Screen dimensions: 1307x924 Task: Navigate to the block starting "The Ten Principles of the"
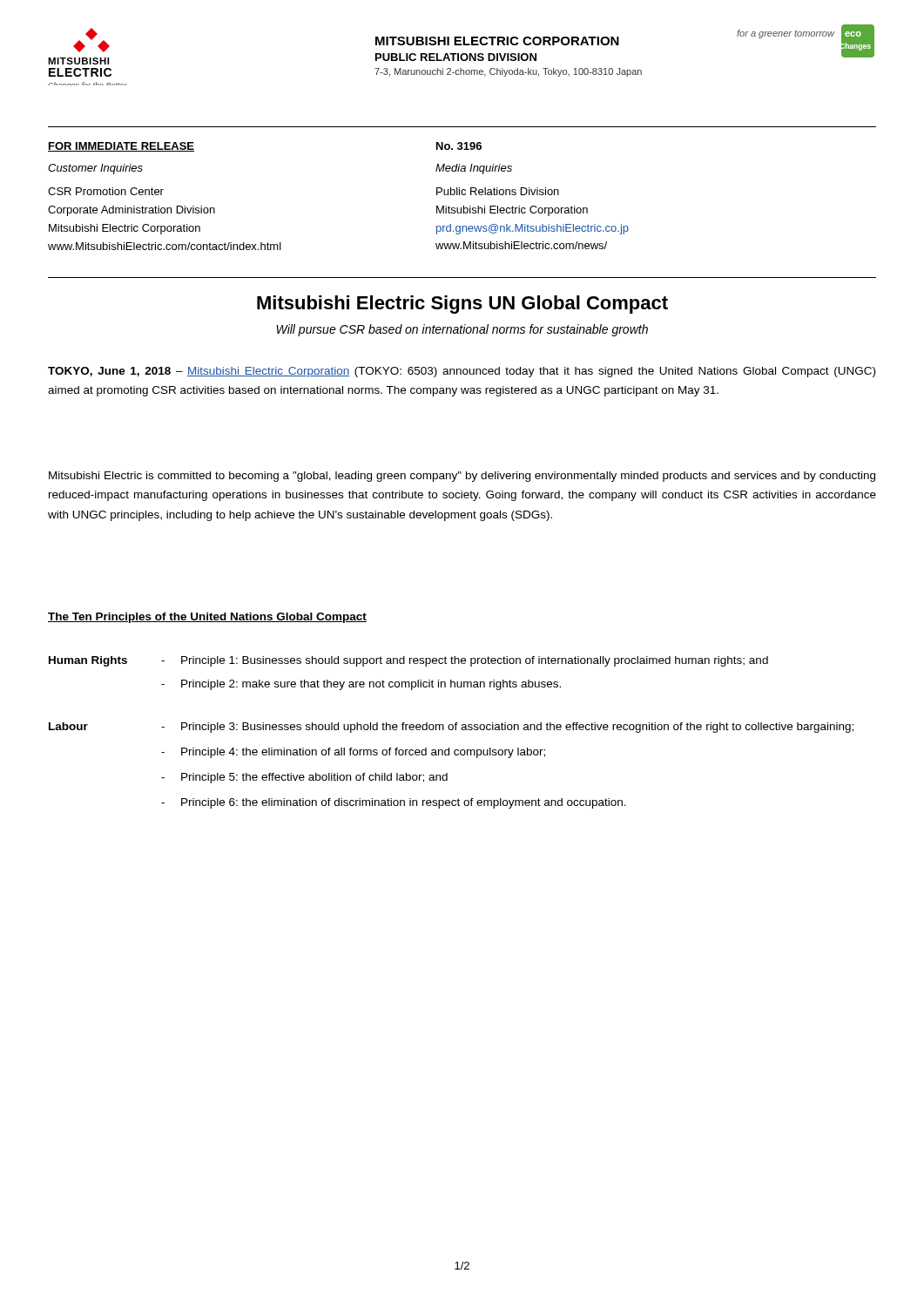pyautogui.click(x=207, y=617)
